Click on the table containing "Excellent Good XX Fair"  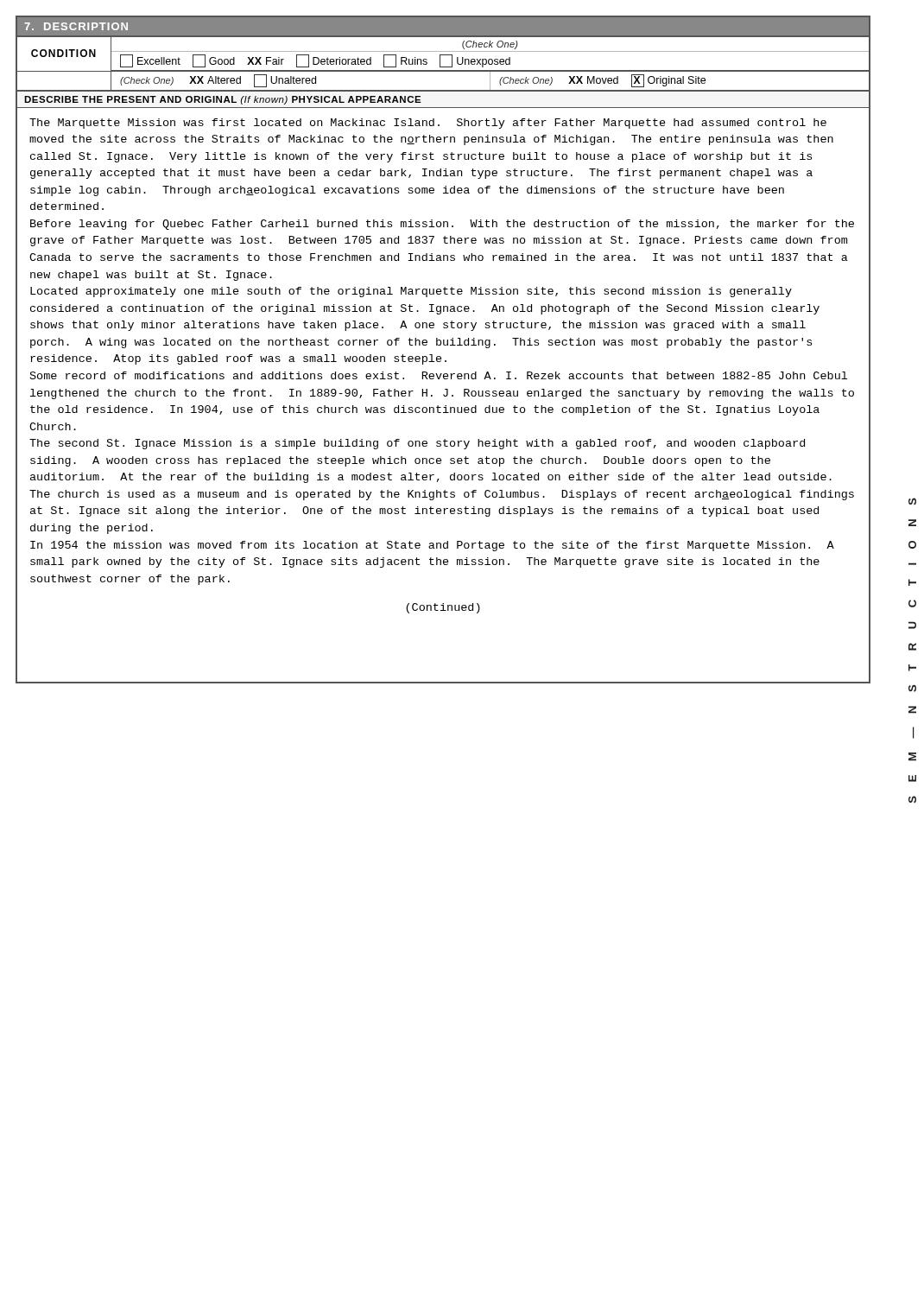tap(443, 64)
